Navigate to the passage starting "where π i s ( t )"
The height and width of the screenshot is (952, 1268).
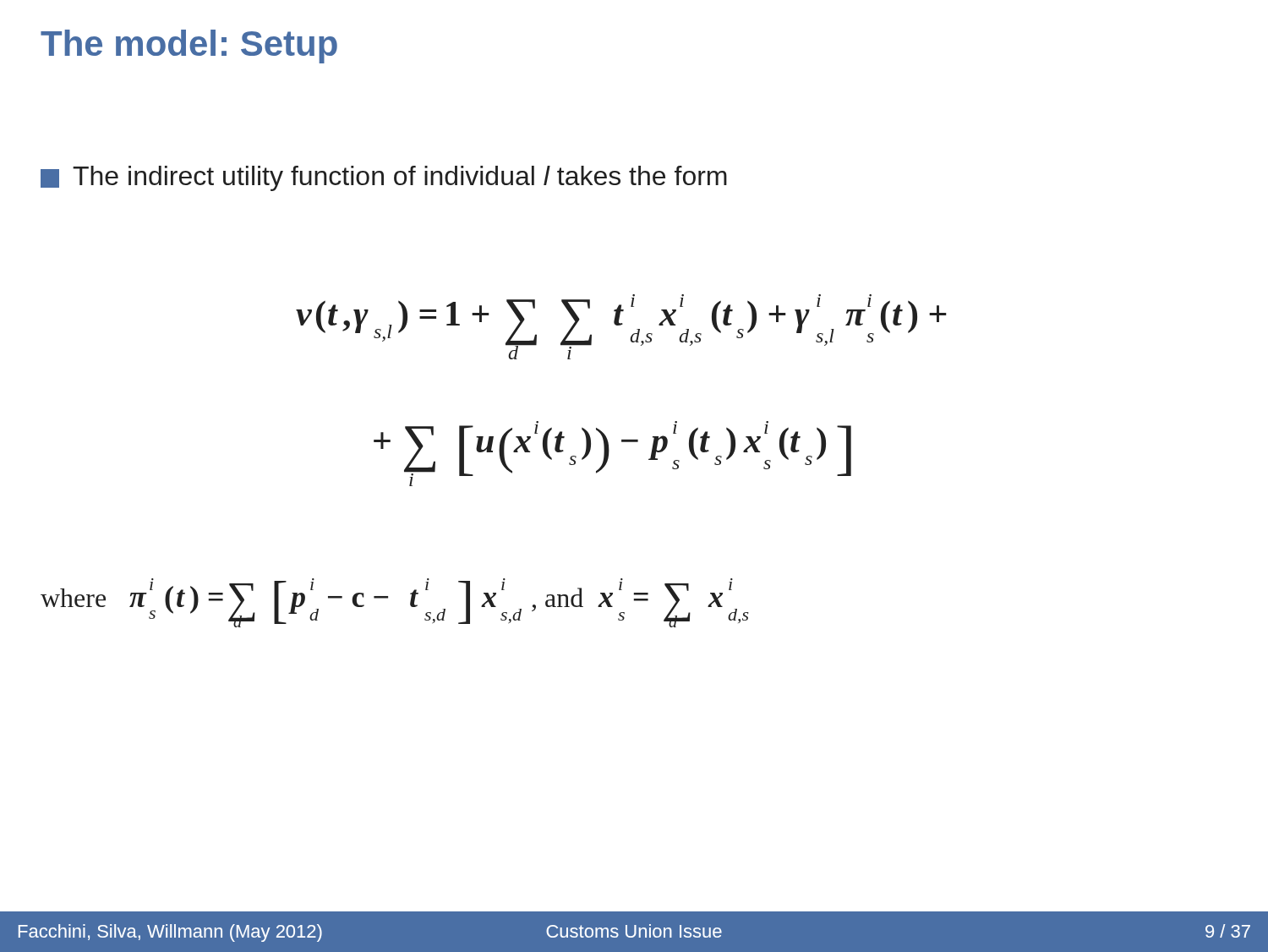[x=632, y=596]
